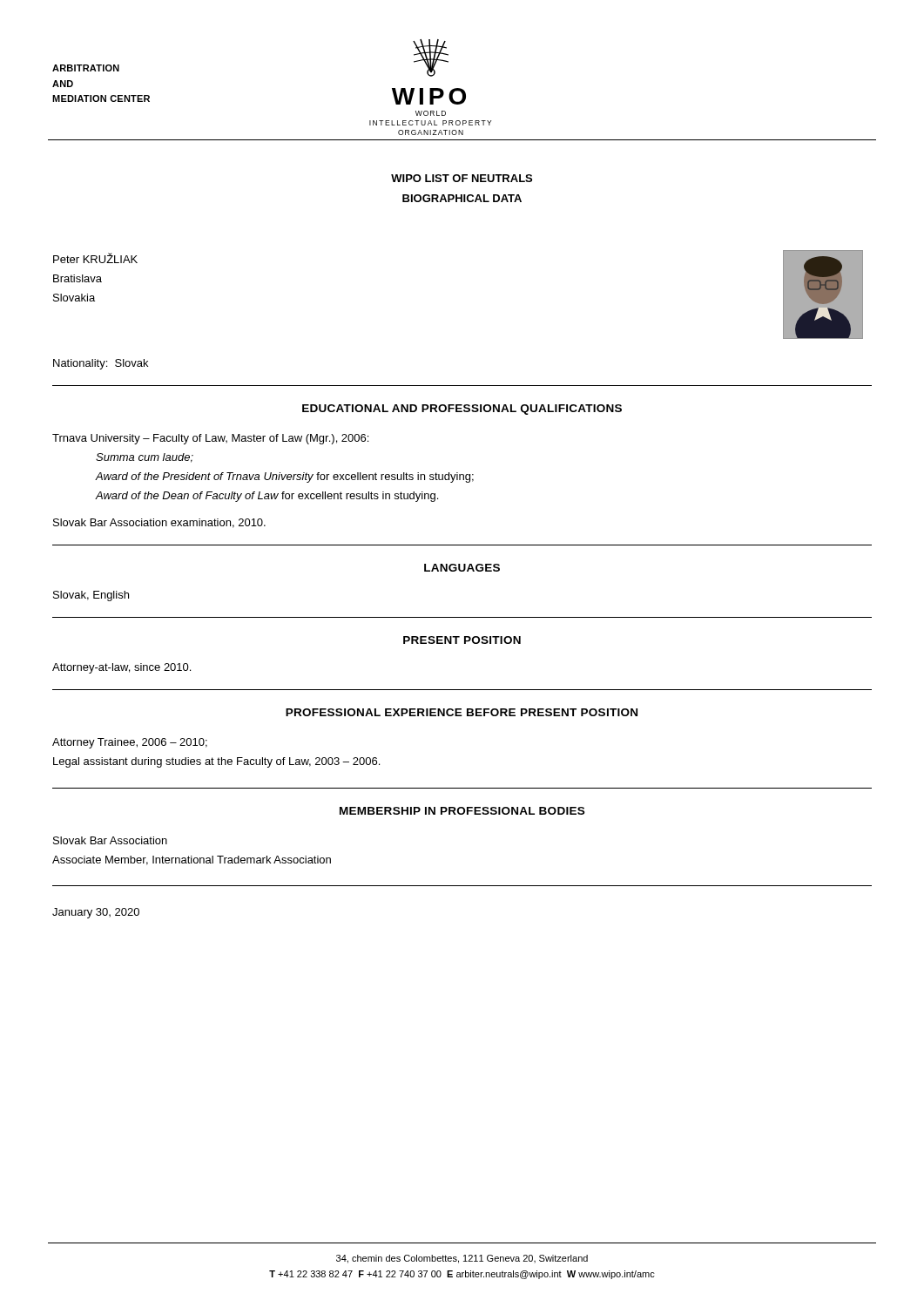Locate the logo
Viewport: 924px width, 1307px height.
[431, 87]
